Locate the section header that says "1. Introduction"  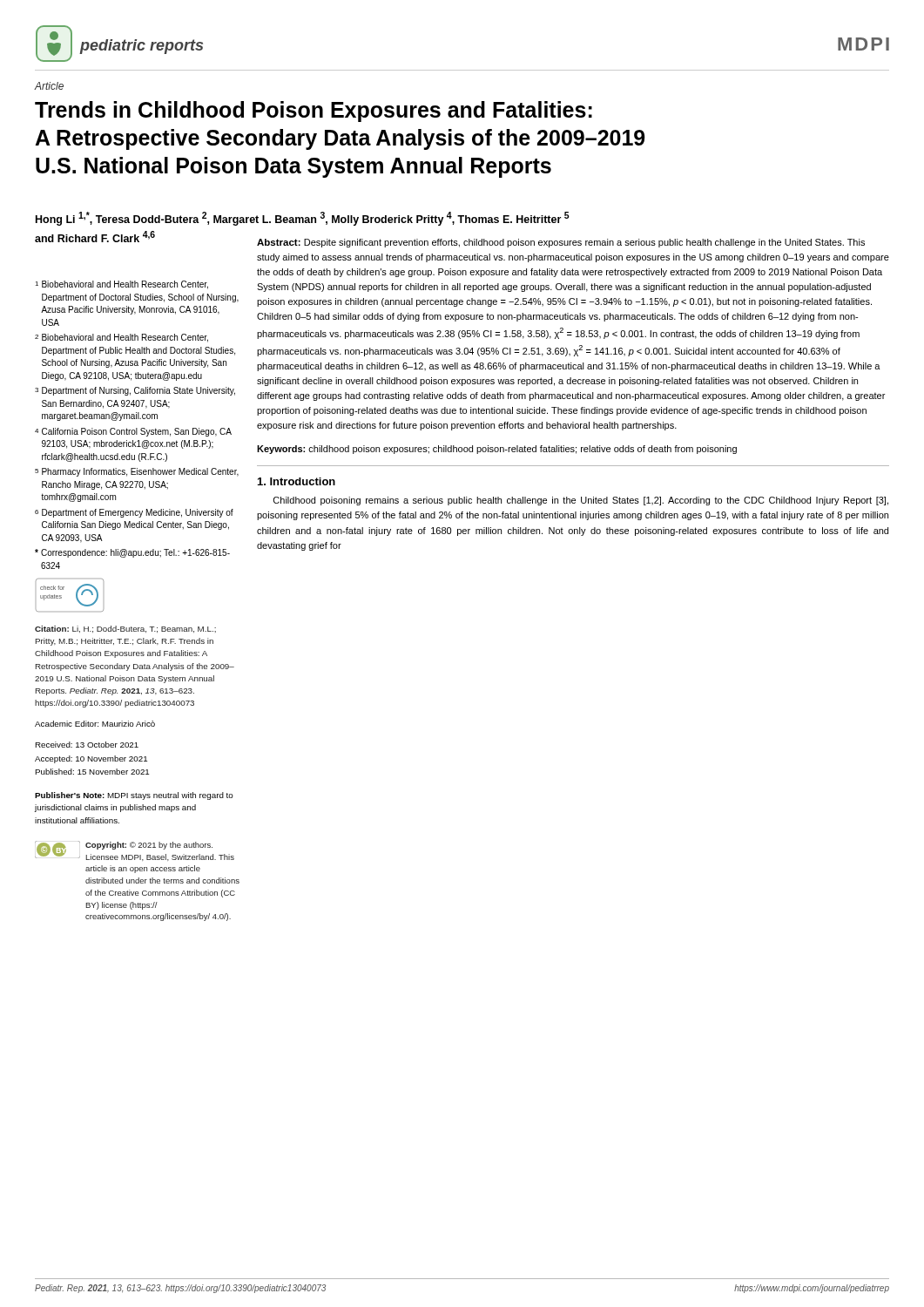pyautogui.click(x=296, y=481)
